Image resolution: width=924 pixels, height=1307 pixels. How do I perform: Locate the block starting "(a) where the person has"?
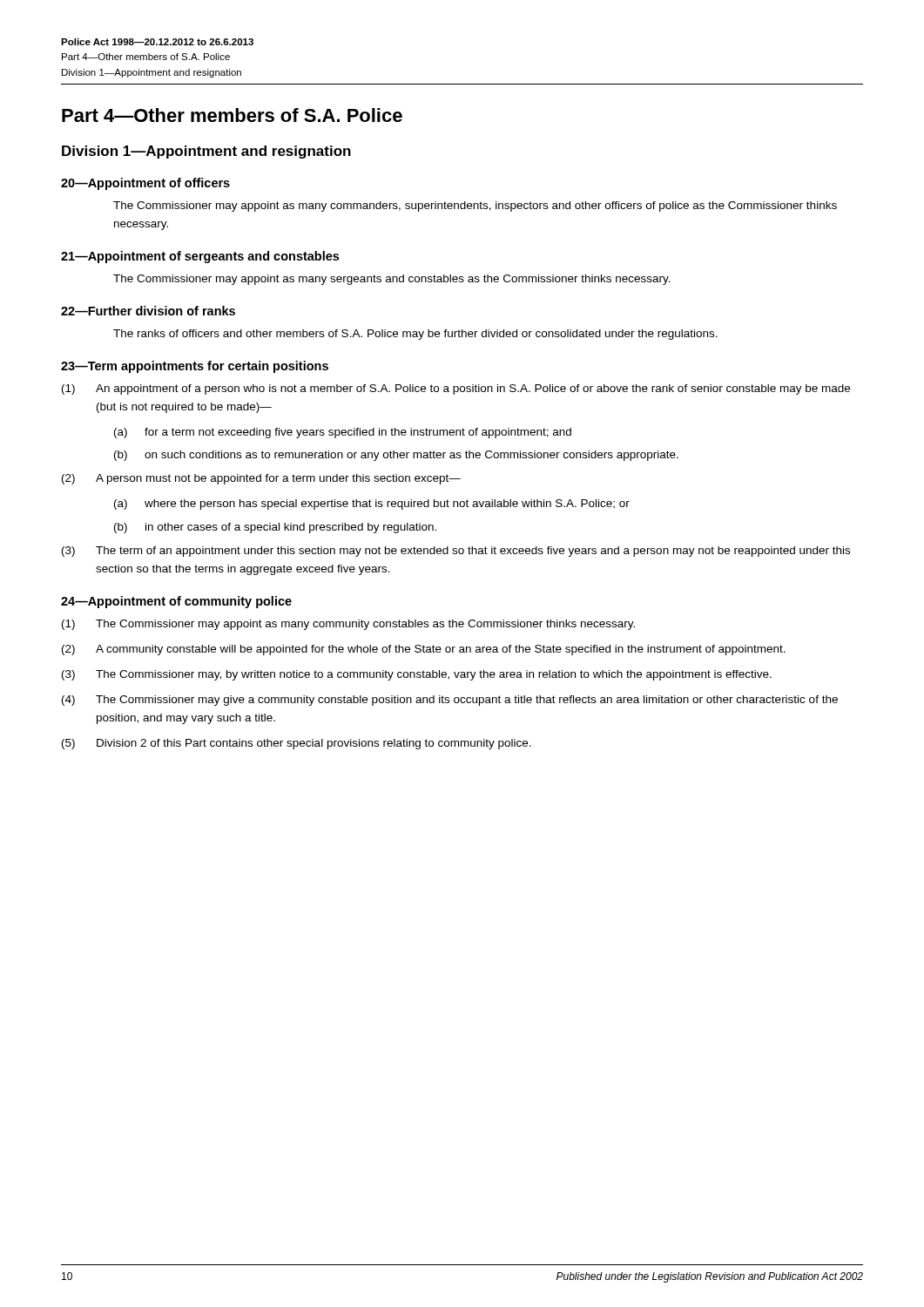(488, 504)
